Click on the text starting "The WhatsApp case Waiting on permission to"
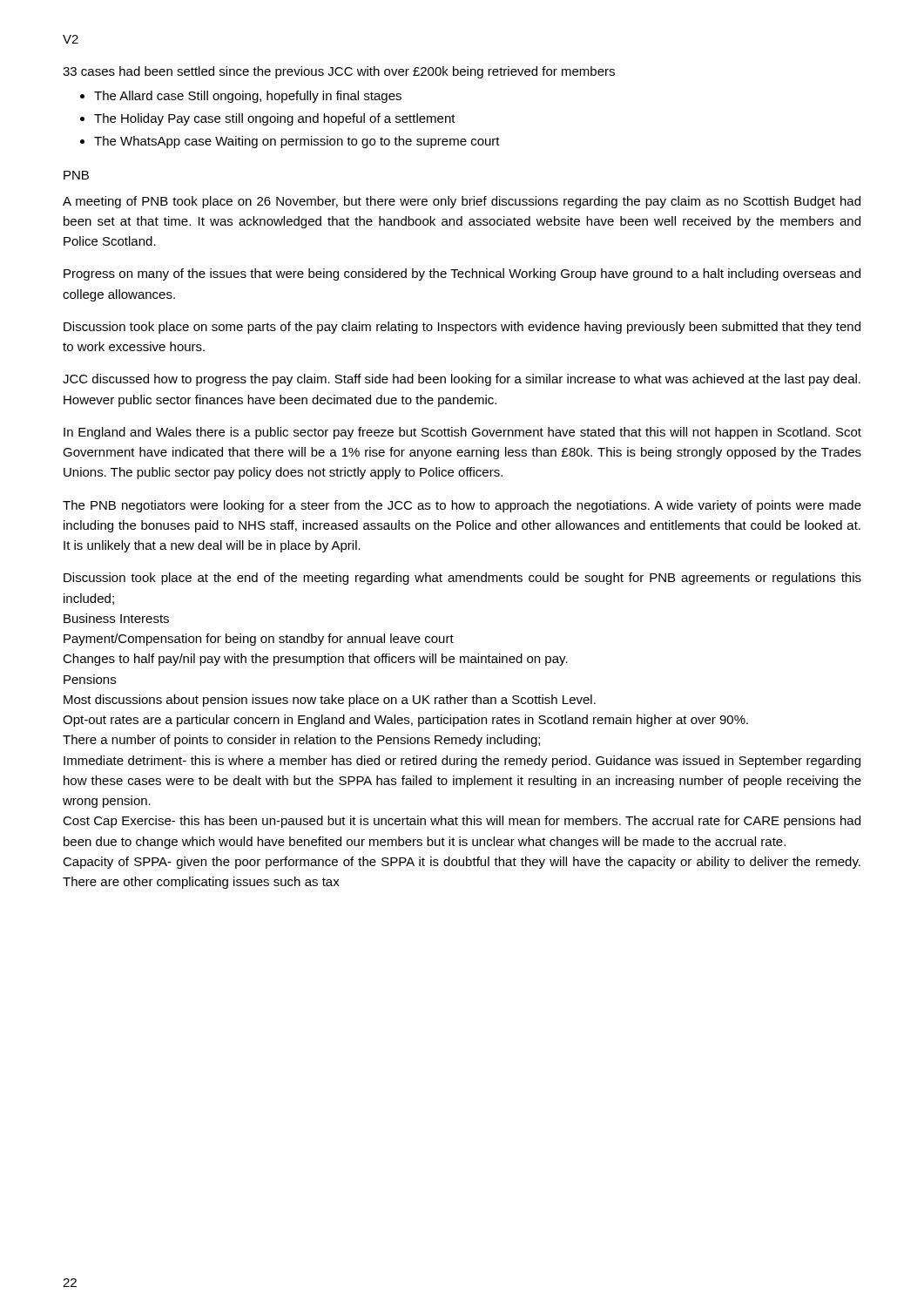 tap(297, 140)
